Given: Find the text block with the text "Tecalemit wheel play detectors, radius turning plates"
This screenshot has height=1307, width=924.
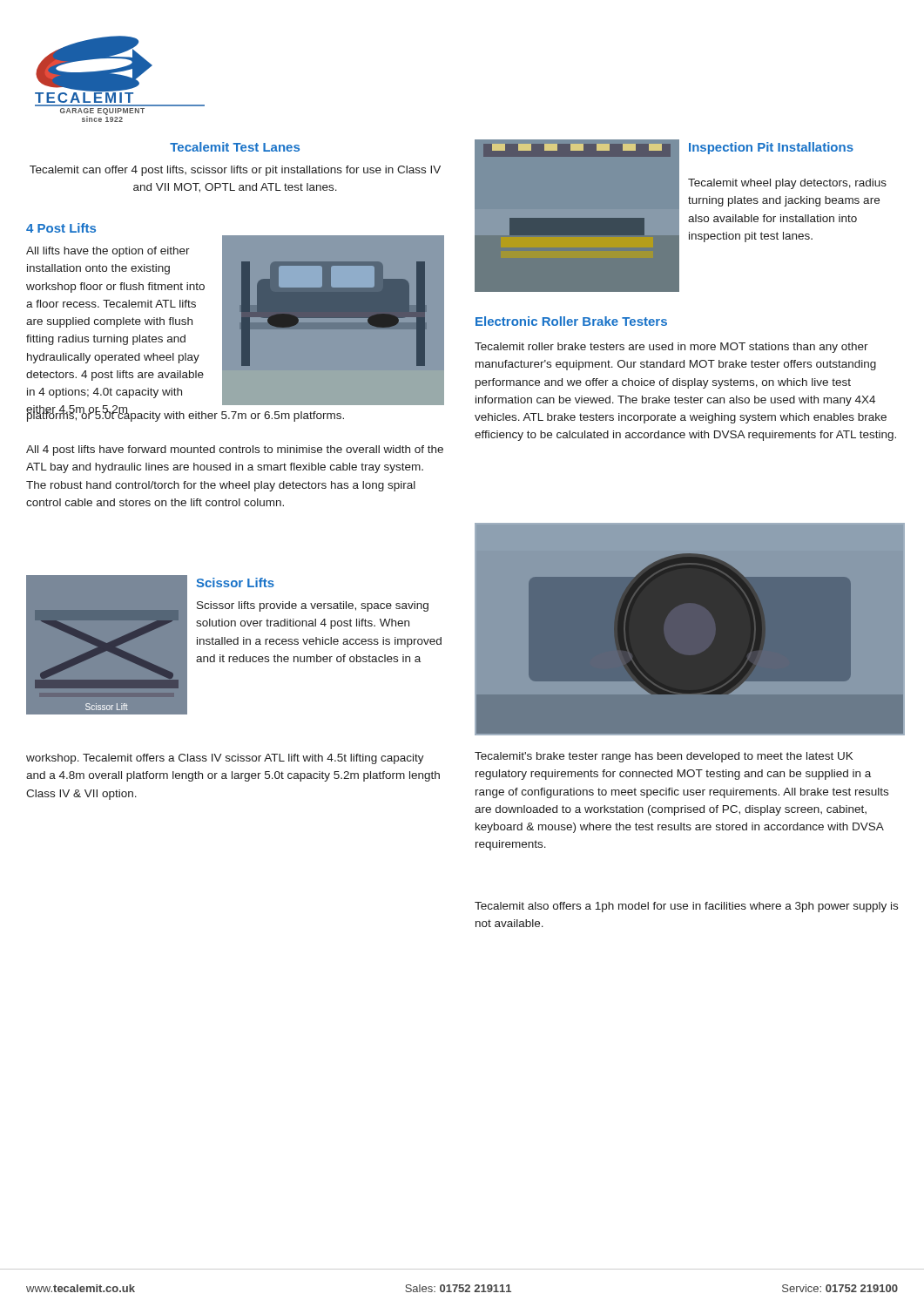Looking at the screenshot, I should pos(787,209).
